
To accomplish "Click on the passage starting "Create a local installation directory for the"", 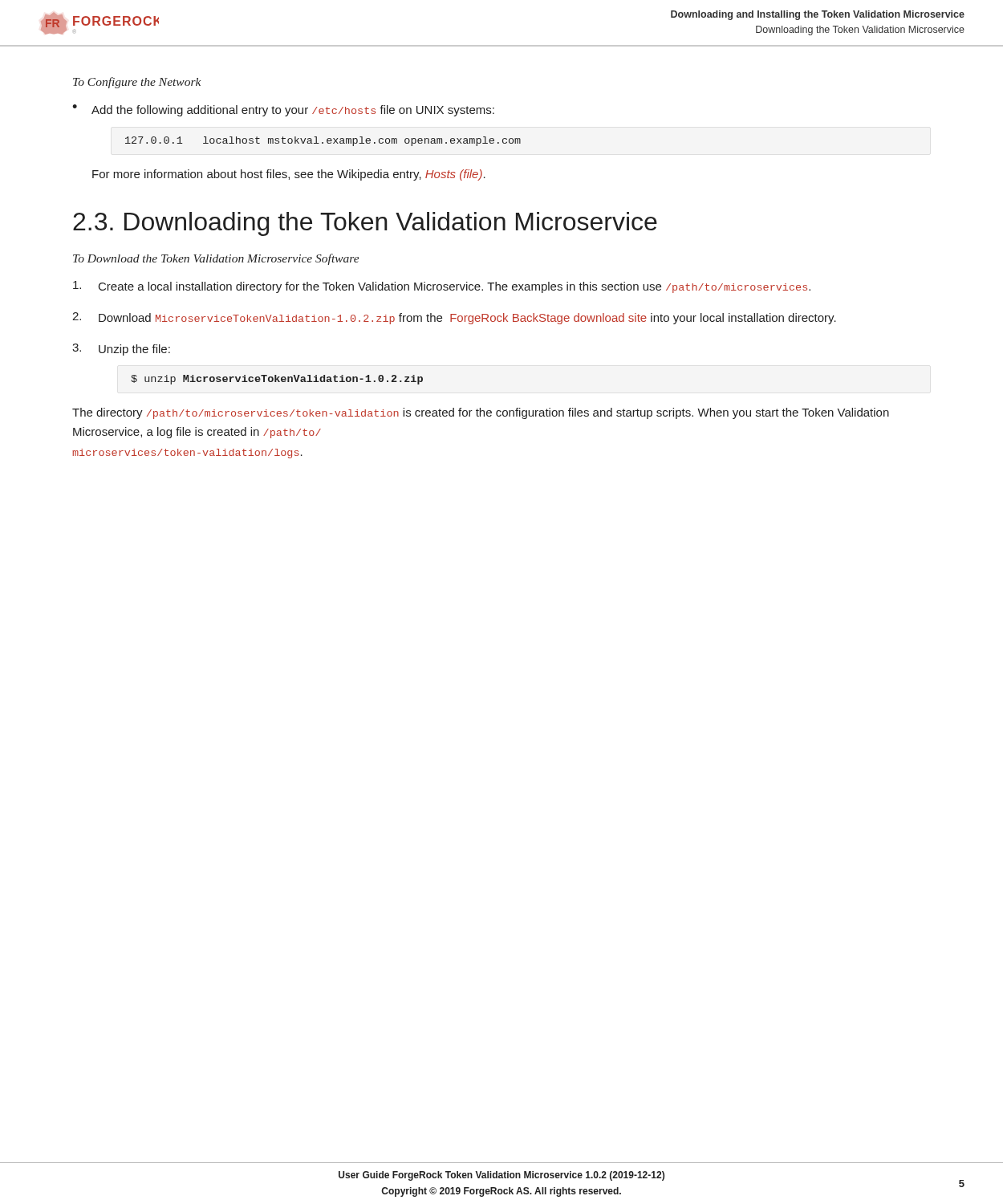I will click(x=501, y=287).
